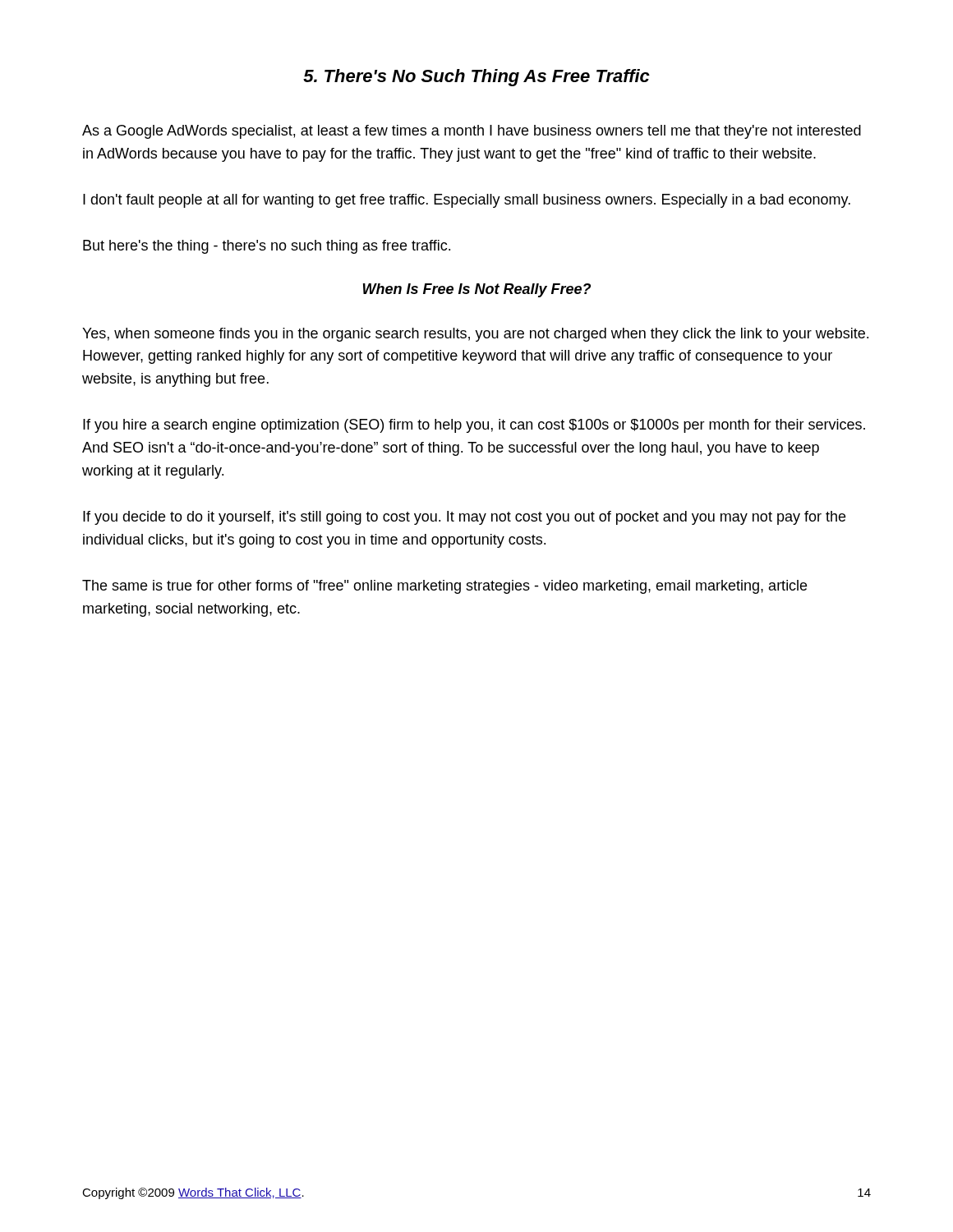This screenshot has width=953, height=1232.
Task: Click on the text starting "If you decide to do"
Action: (x=464, y=528)
